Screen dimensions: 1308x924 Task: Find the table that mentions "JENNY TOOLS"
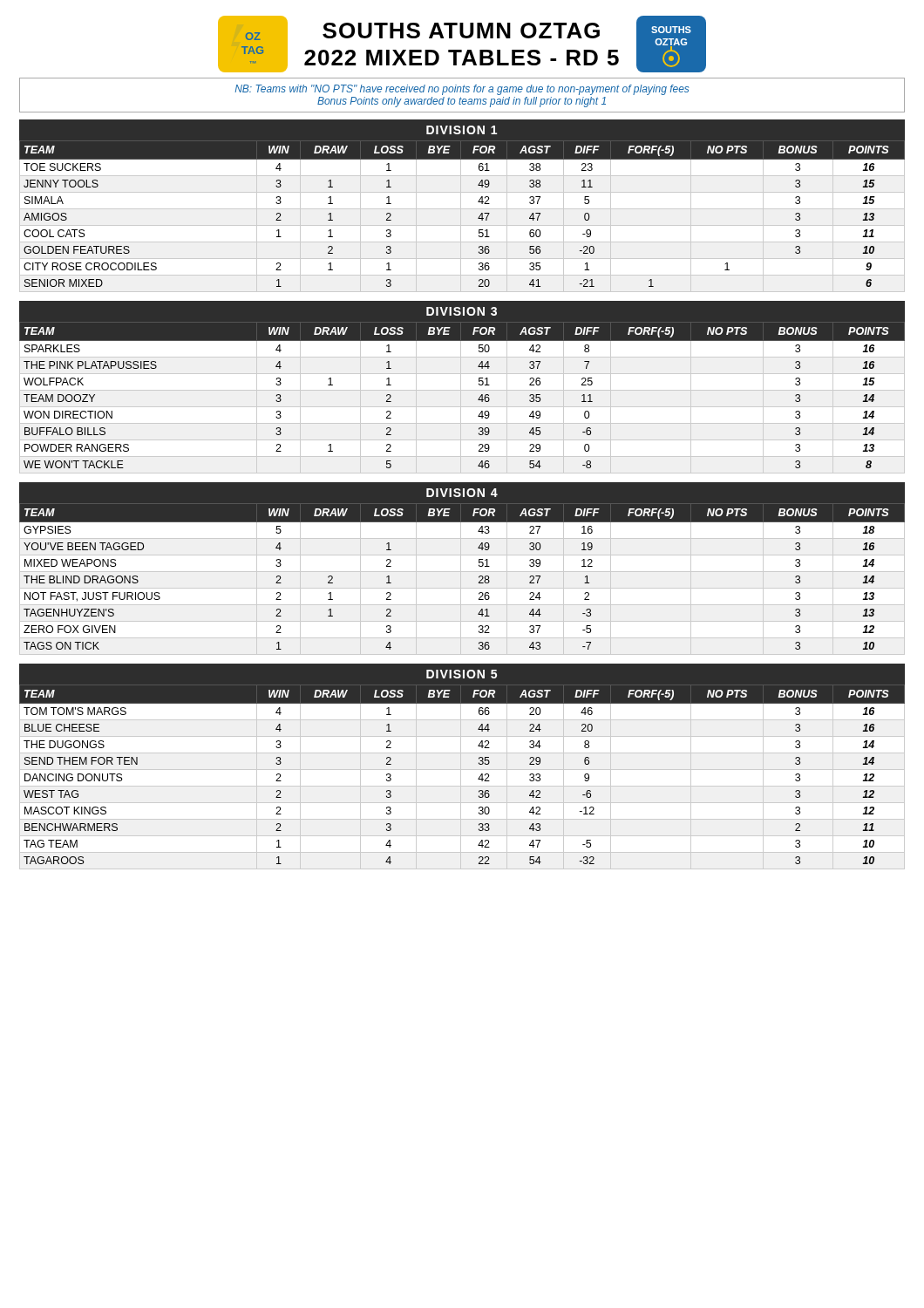(x=462, y=206)
